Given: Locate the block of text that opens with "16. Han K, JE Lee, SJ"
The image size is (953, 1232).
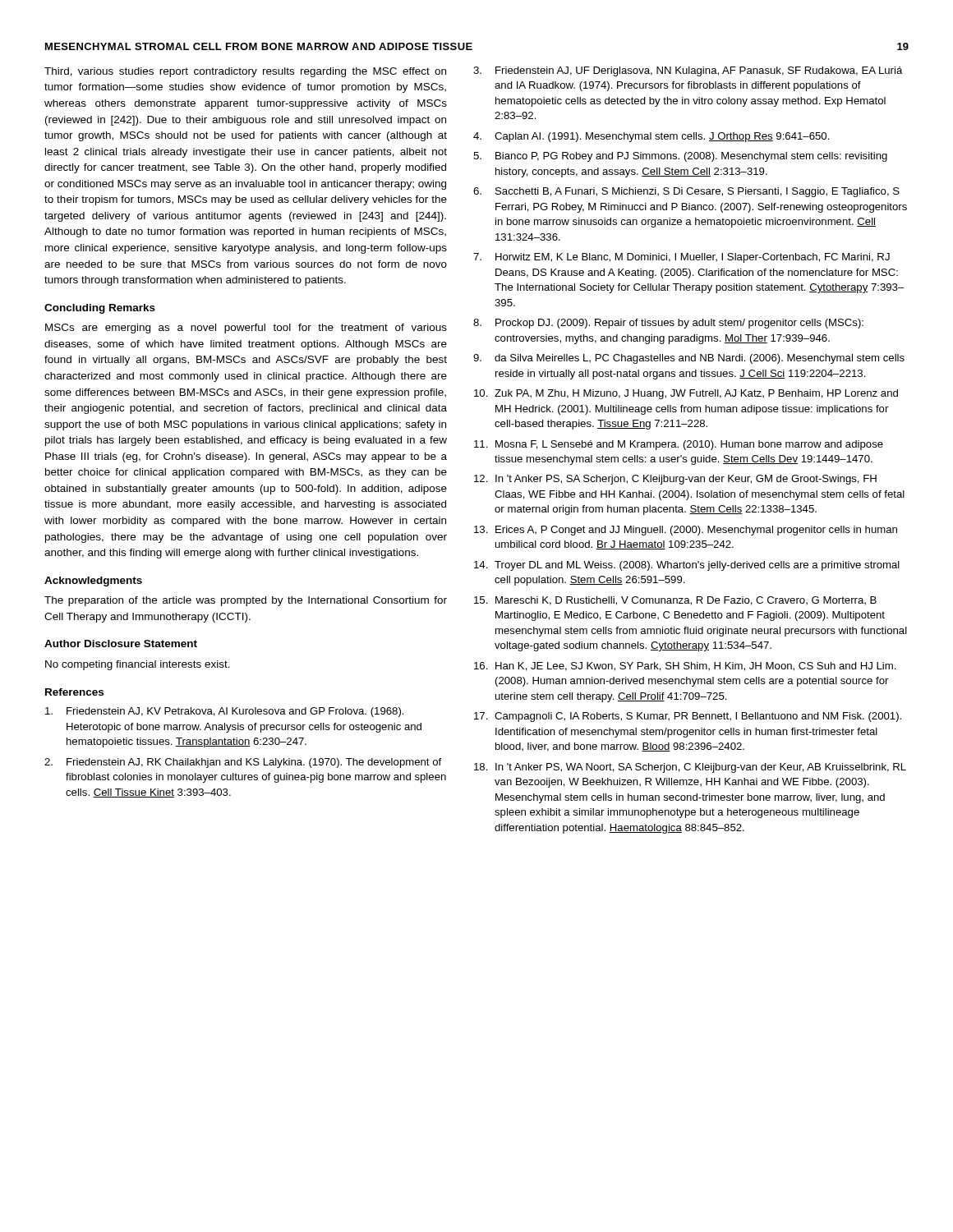Looking at the screenshot, I should [691, 681].
